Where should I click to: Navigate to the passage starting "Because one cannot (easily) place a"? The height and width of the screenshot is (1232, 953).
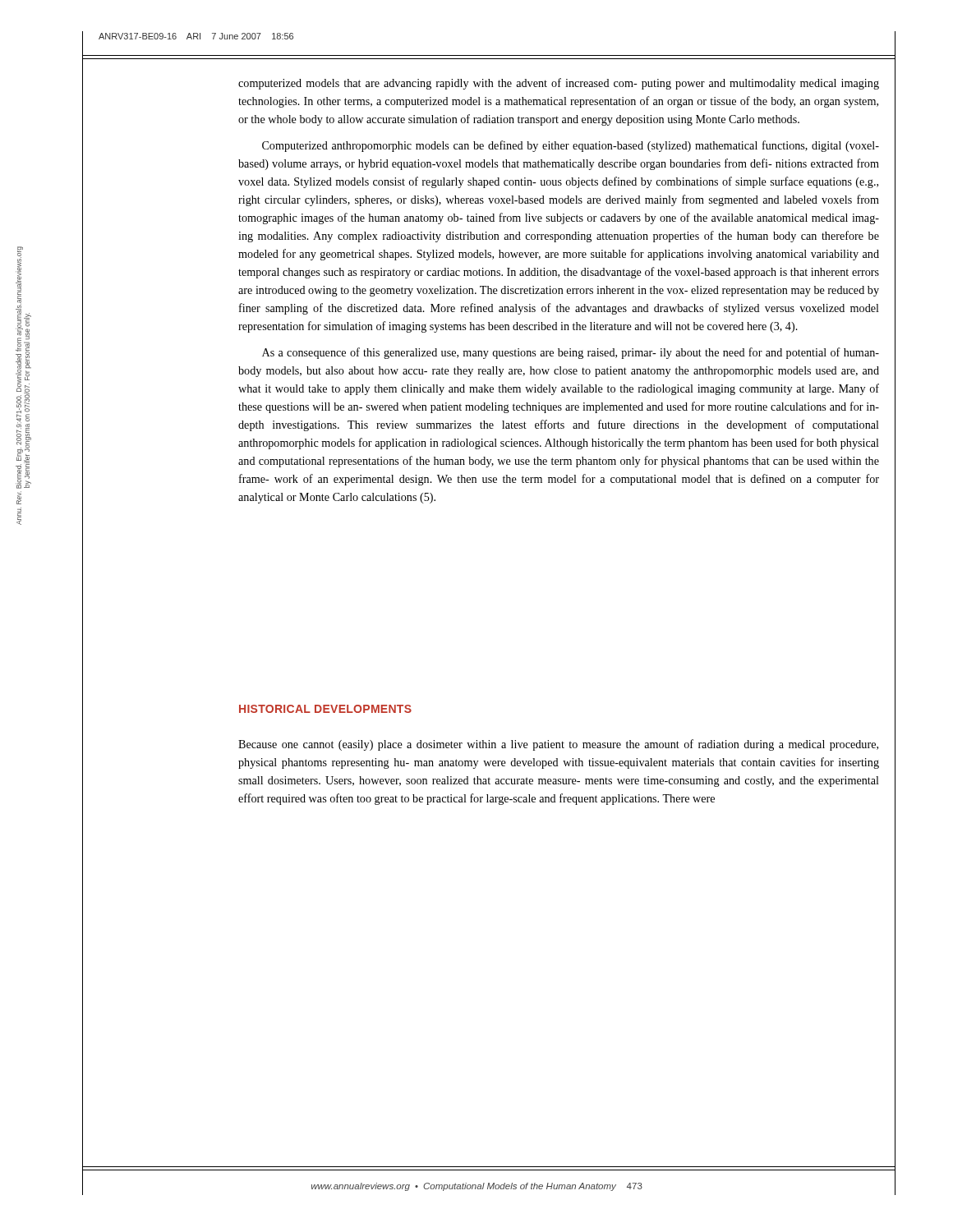click(x=559, y=771)
